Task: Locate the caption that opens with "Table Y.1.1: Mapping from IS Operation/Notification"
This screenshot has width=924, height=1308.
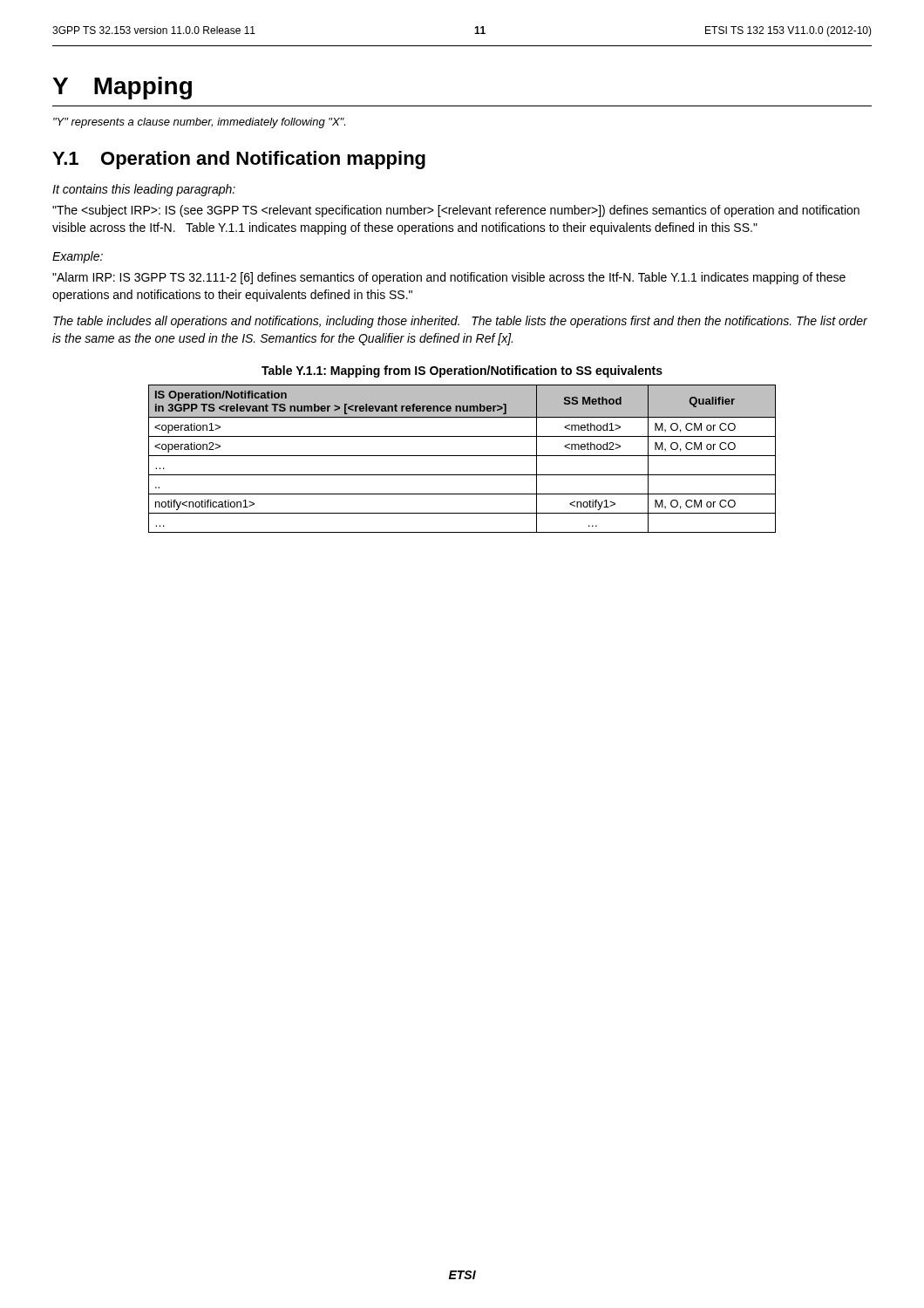Action: pos(462,370)
